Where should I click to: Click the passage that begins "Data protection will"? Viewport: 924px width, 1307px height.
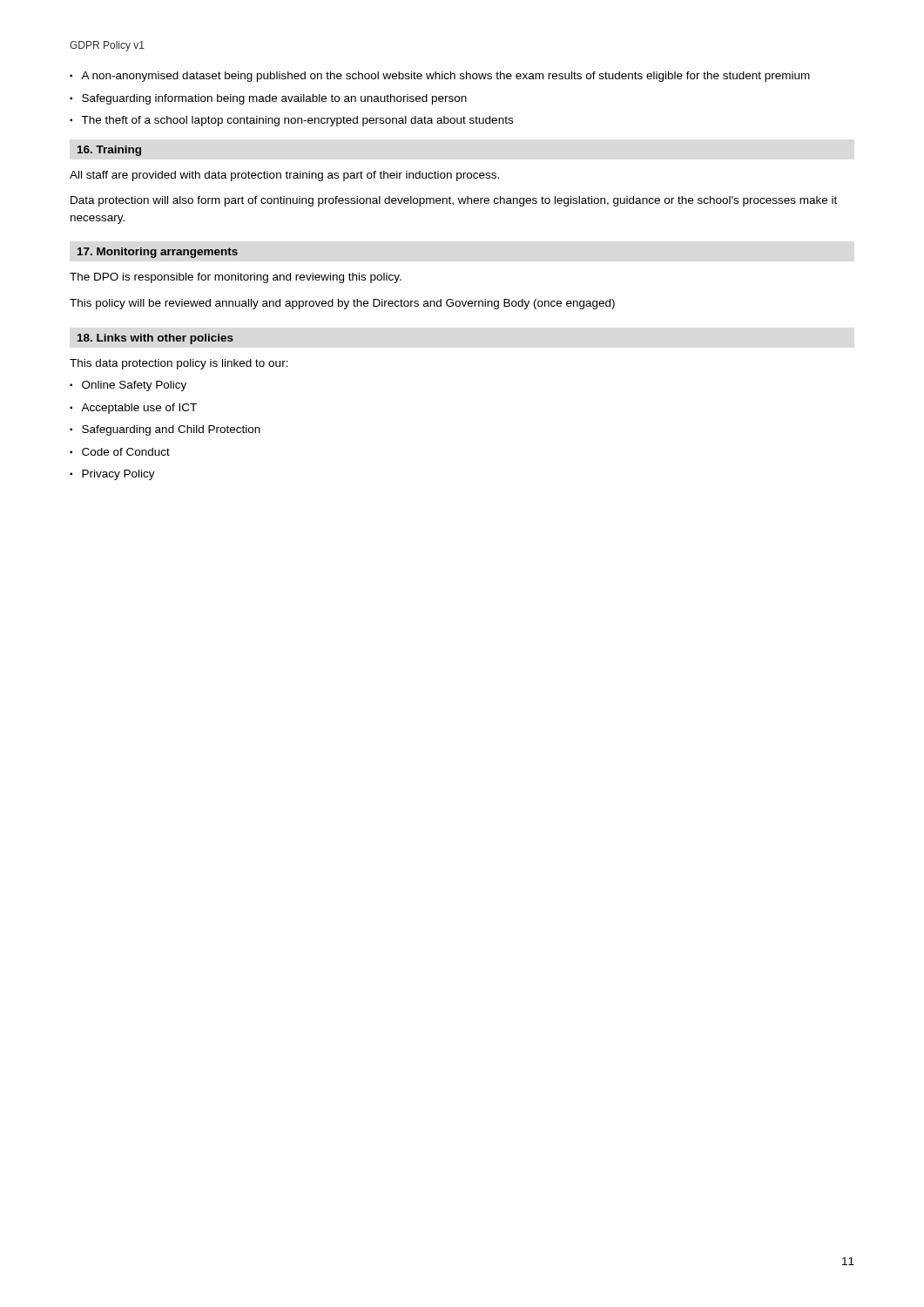pos(453,209)
